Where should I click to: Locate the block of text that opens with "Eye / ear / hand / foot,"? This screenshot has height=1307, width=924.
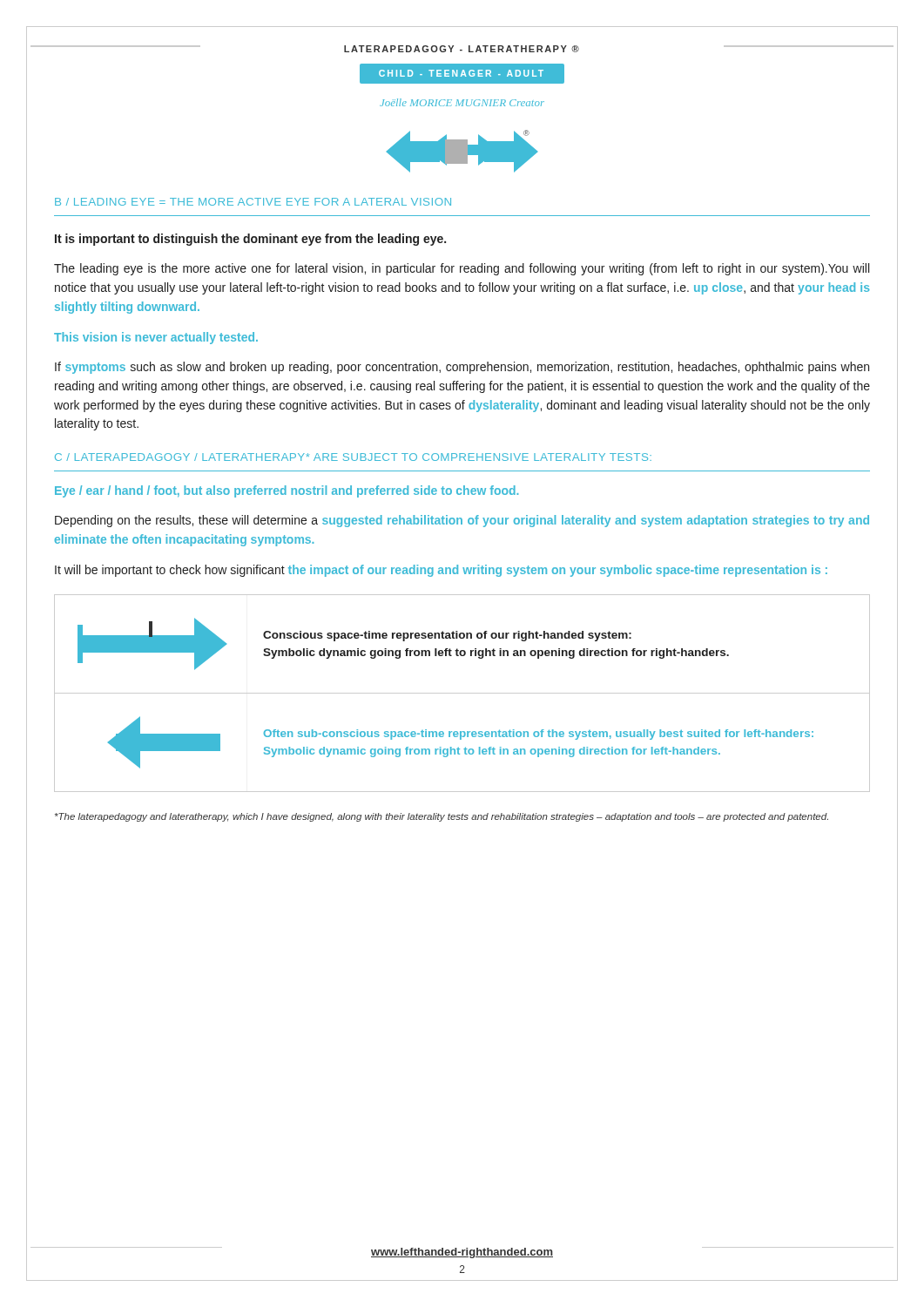click(287, 491)
